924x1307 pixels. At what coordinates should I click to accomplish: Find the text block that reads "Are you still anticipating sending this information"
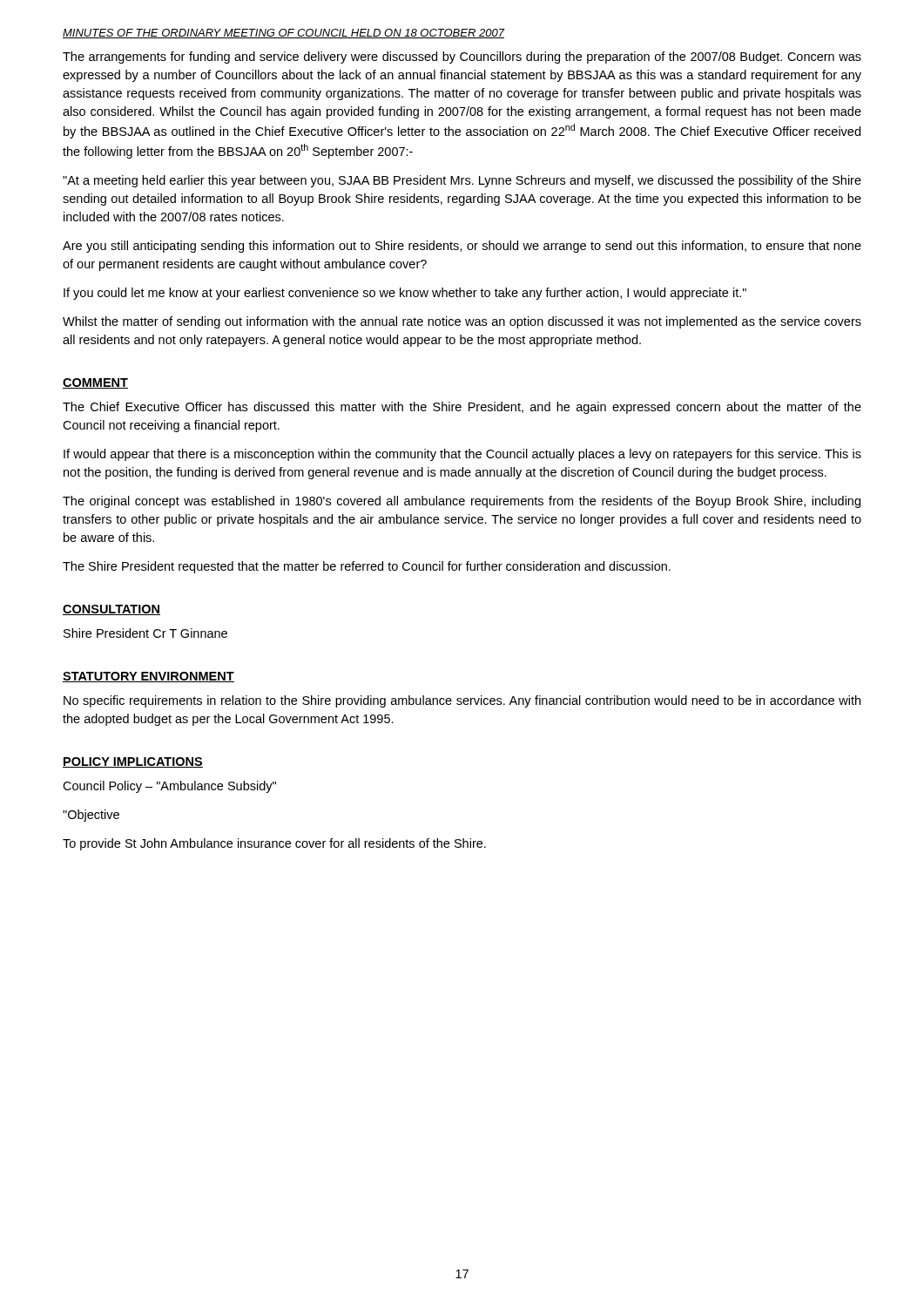462,255
